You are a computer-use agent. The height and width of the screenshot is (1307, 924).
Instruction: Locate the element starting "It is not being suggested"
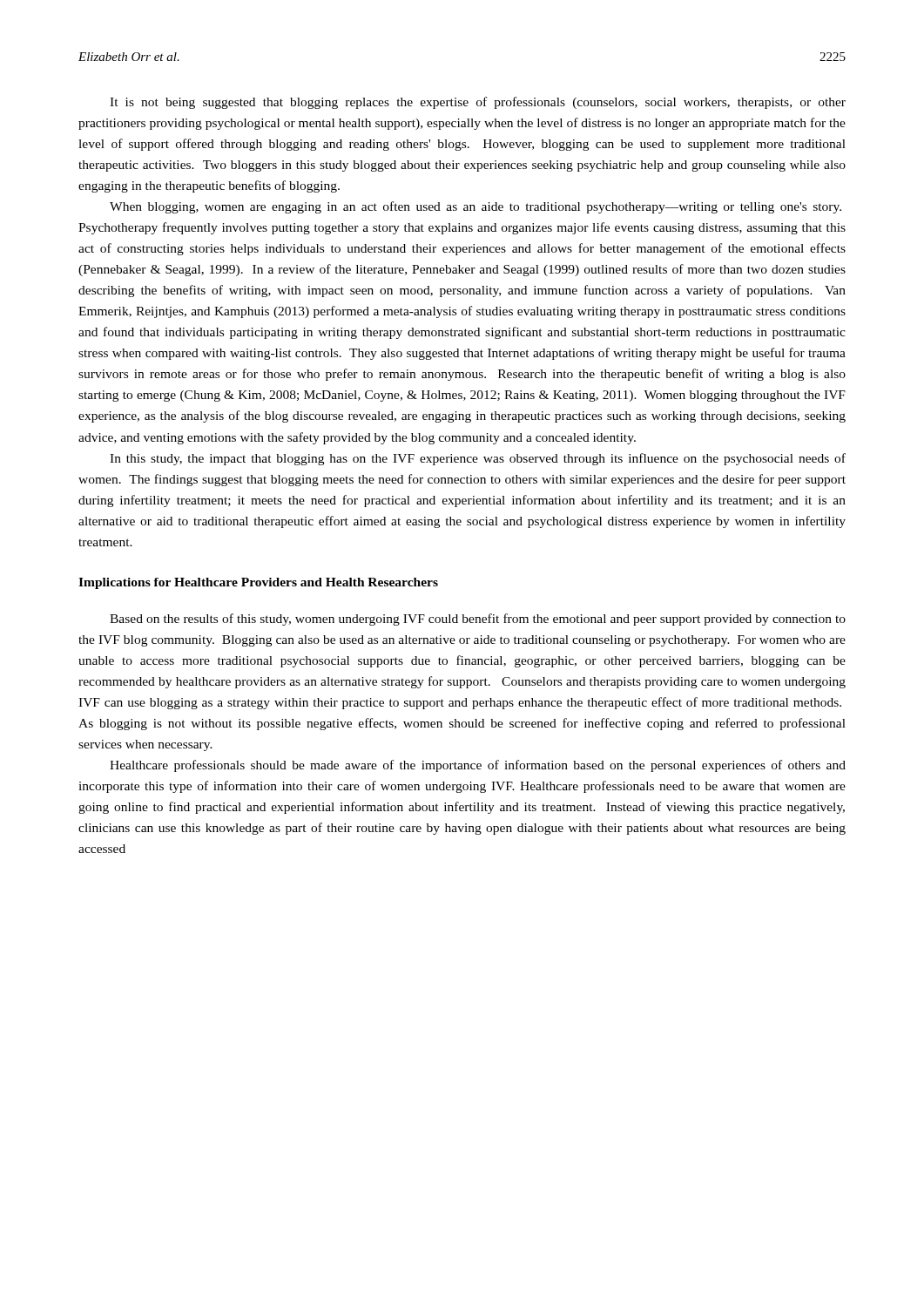click(x=462, y=144)
